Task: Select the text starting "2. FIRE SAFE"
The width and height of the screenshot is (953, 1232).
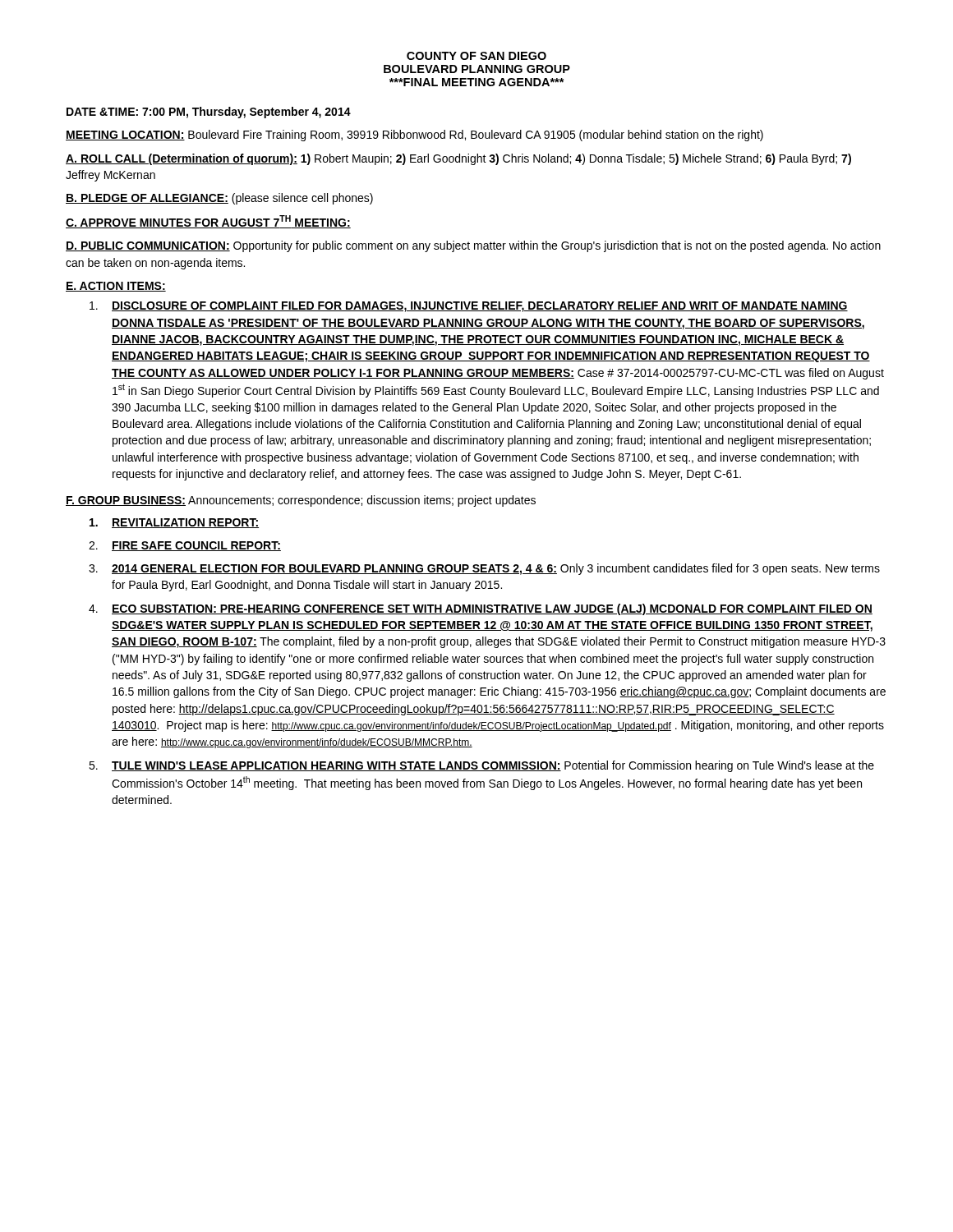Action: 185,546
